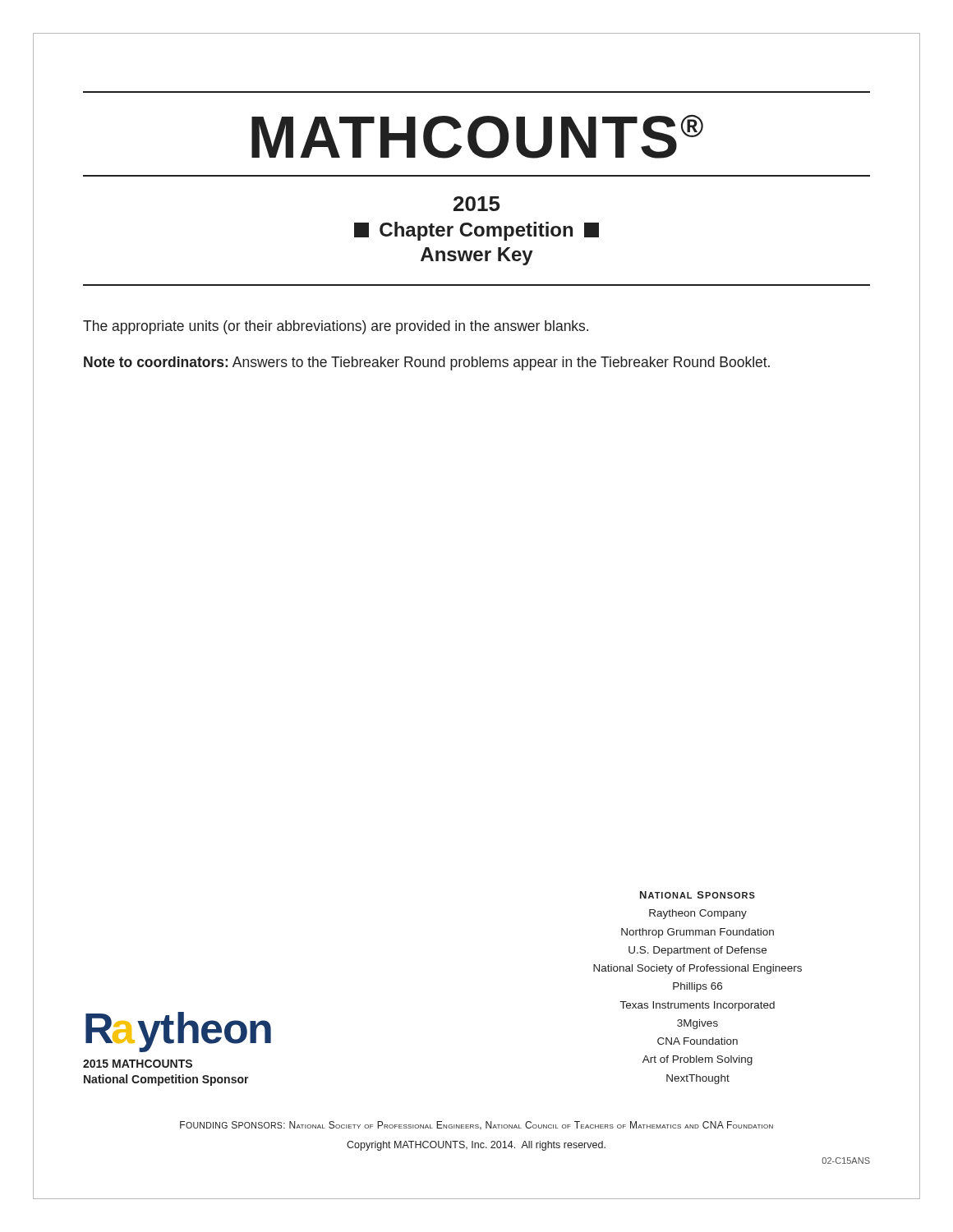Locate the title that opens with "MATHCOUNTS® 2015 Chapter Competition Answer"
Screen dimensions: 1232x953
(476, 188)
